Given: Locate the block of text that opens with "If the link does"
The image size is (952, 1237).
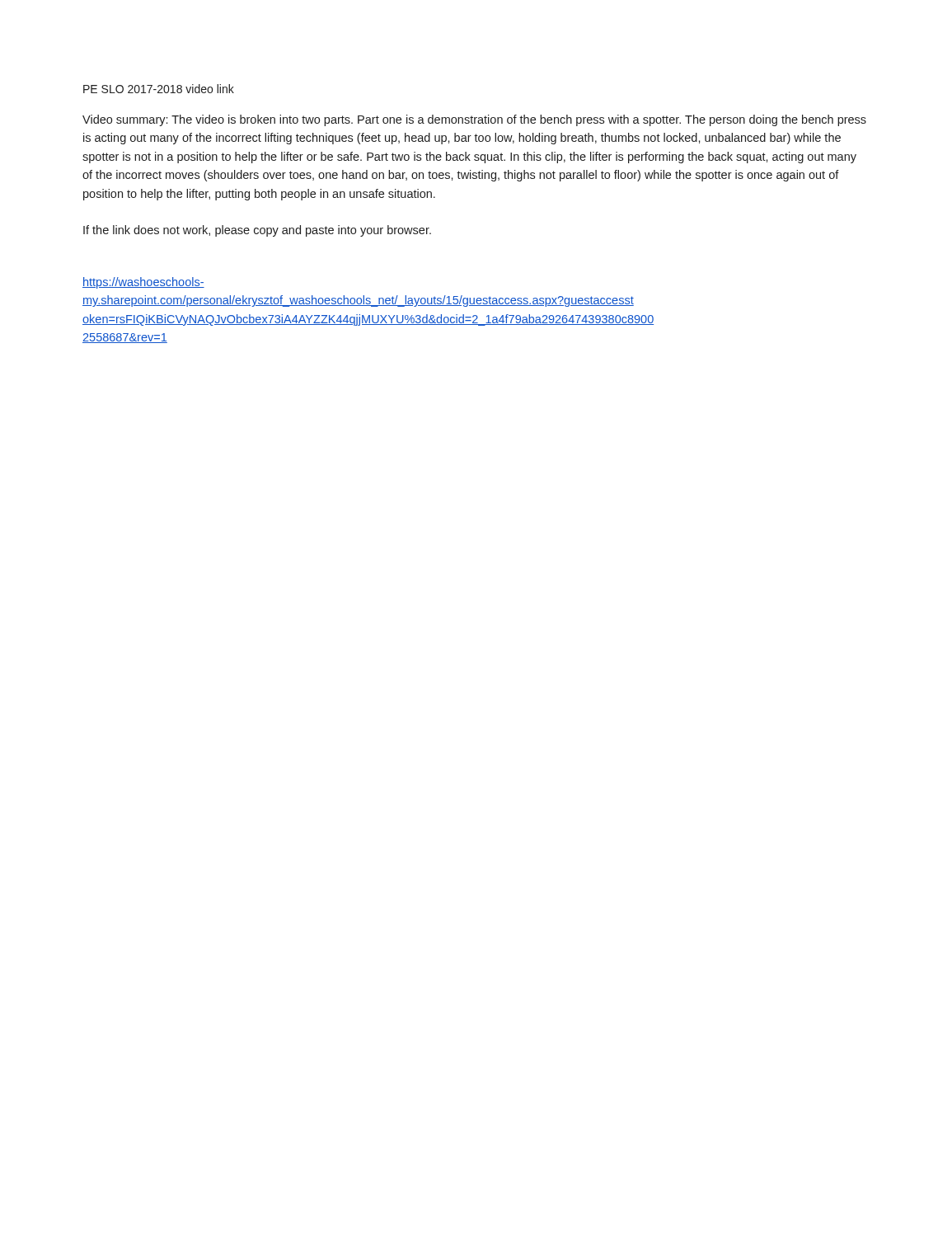Looking at the screenshot, I should (257, 230).
